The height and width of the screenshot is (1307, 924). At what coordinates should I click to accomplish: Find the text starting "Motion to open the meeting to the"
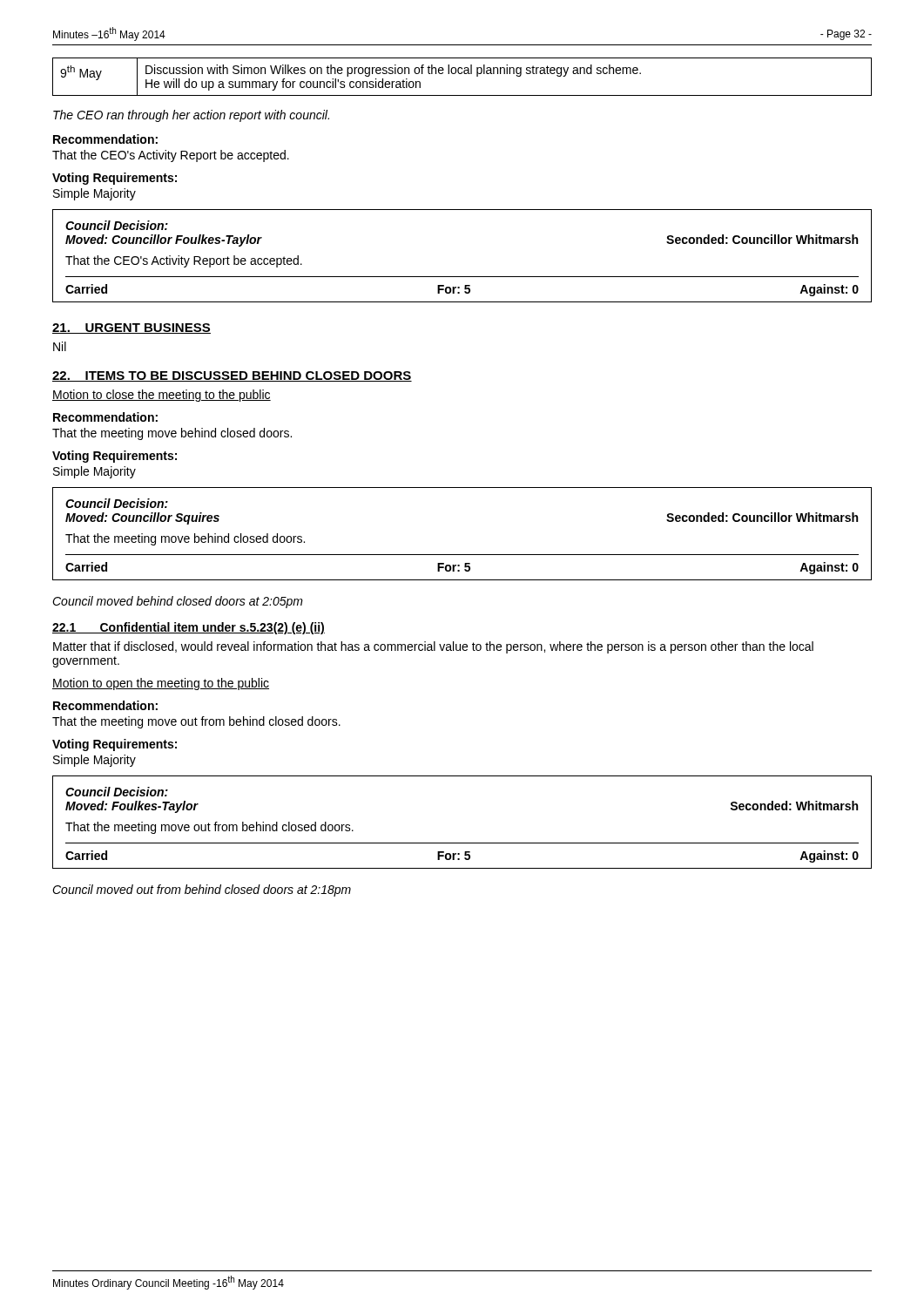tap(161, 683)
